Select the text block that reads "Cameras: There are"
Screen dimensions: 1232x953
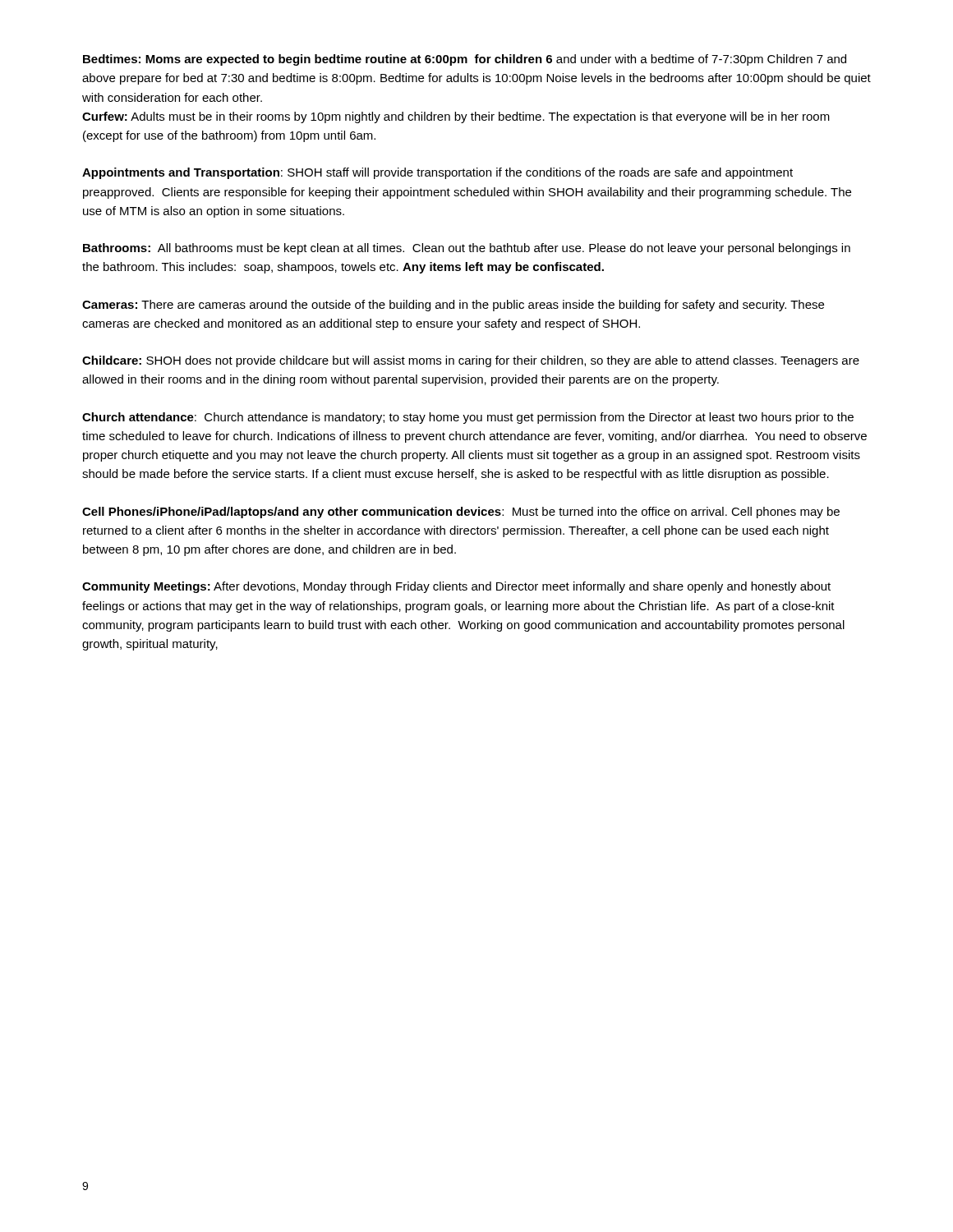453,313
